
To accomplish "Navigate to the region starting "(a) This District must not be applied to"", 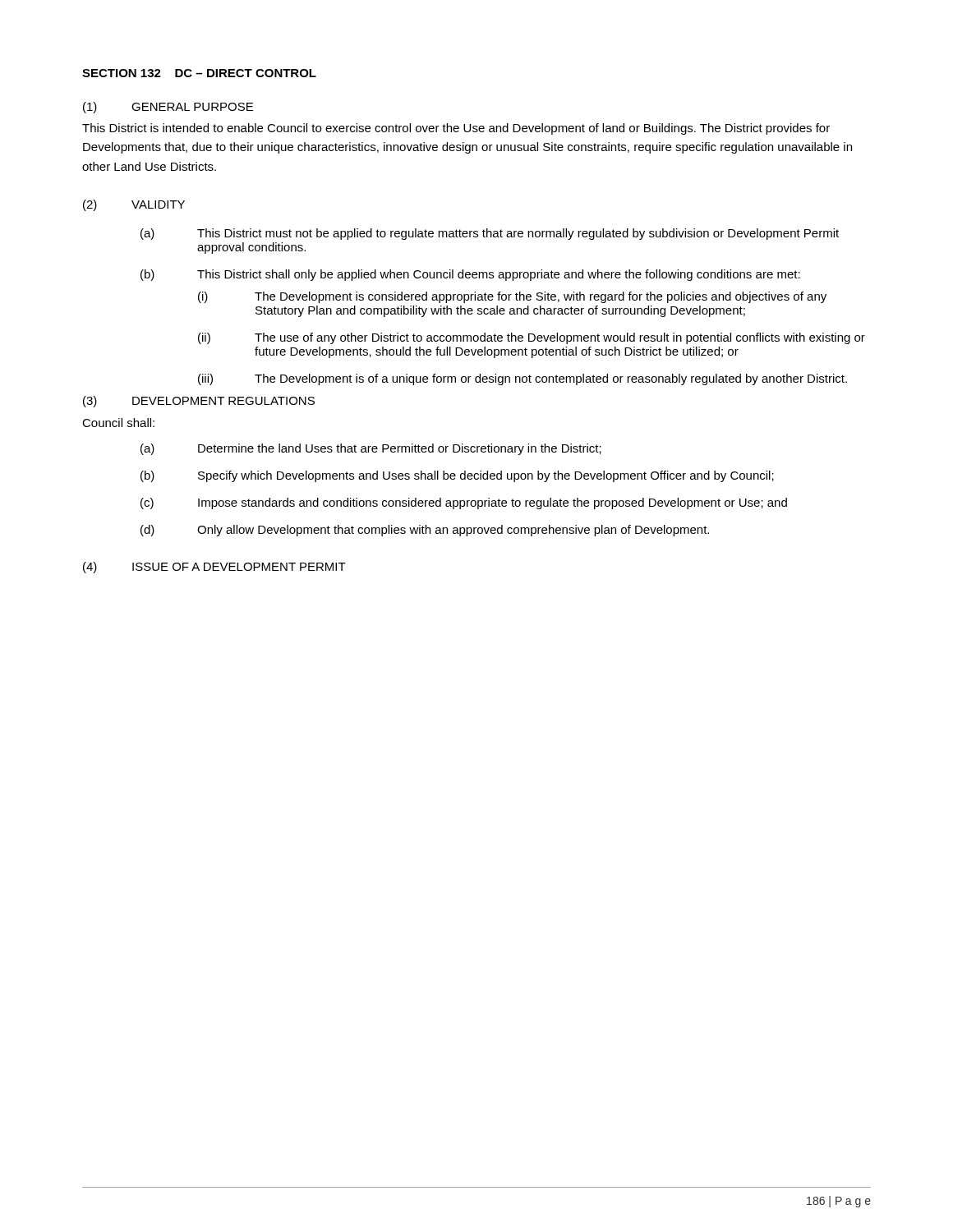I will [x=505, y=240].
